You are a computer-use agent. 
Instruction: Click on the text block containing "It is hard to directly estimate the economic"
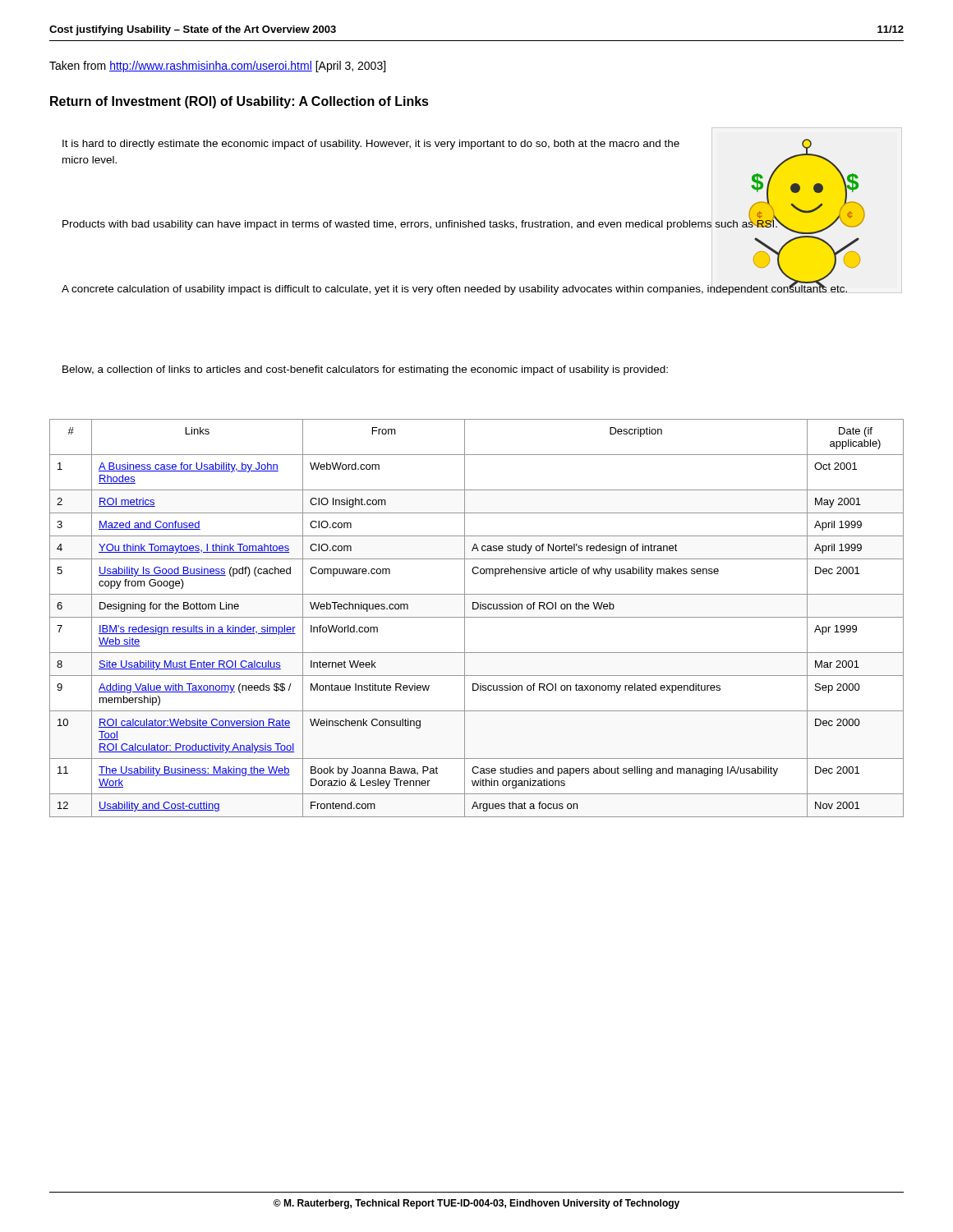(x=371, y=152)
